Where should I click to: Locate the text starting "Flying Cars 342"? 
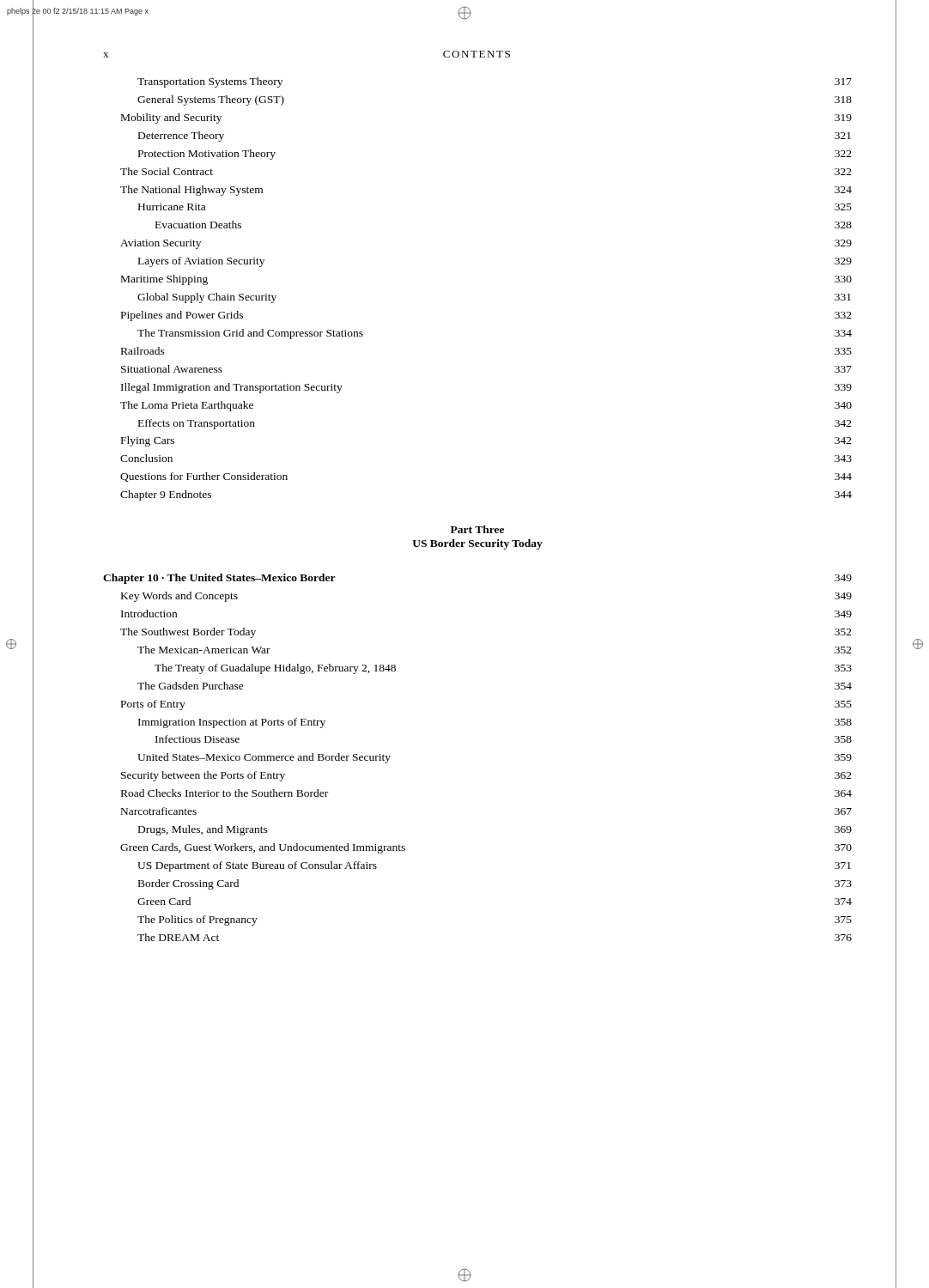(146, 441)
